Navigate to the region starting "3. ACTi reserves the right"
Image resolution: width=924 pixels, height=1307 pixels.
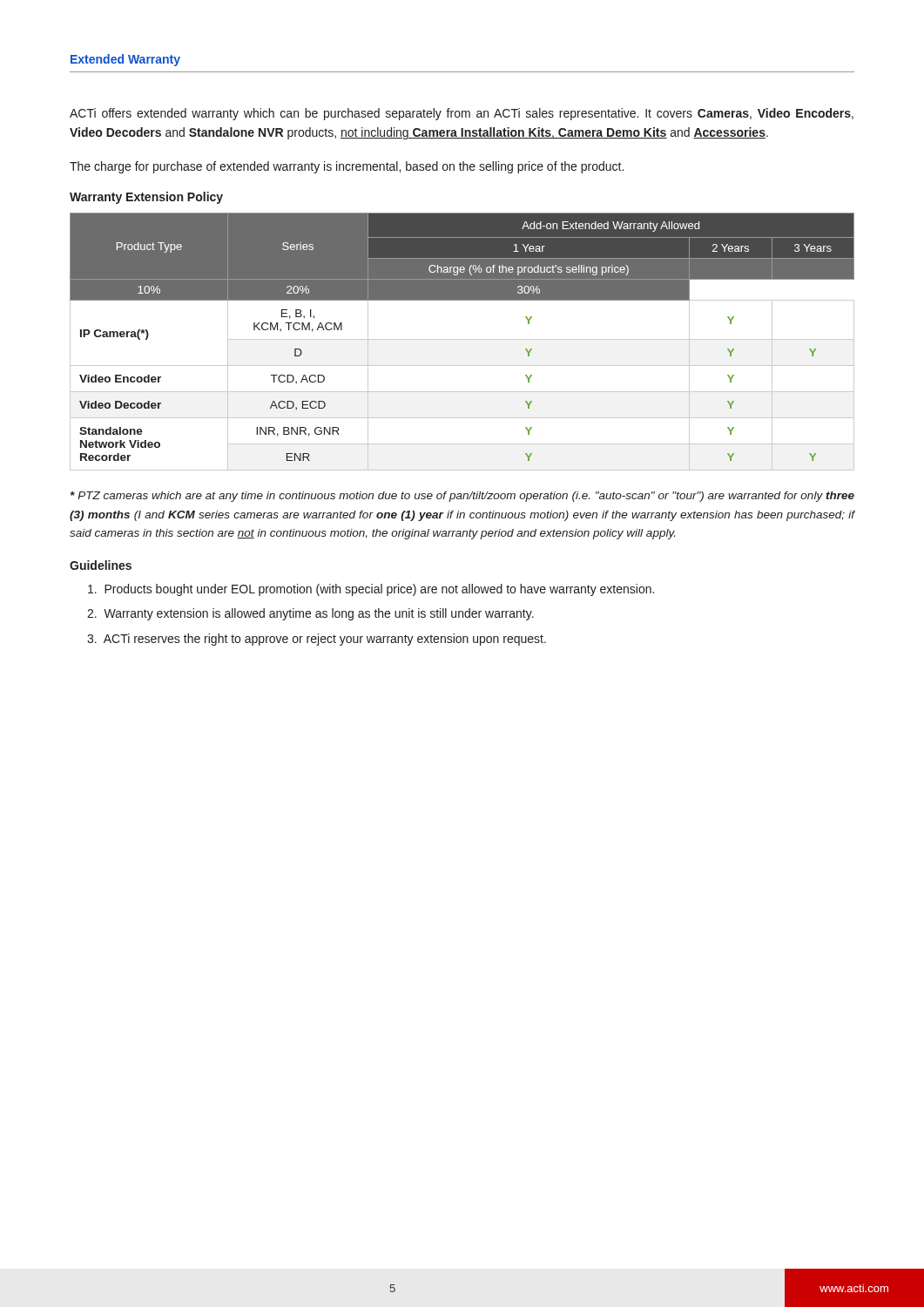click(x=317, y=638)
